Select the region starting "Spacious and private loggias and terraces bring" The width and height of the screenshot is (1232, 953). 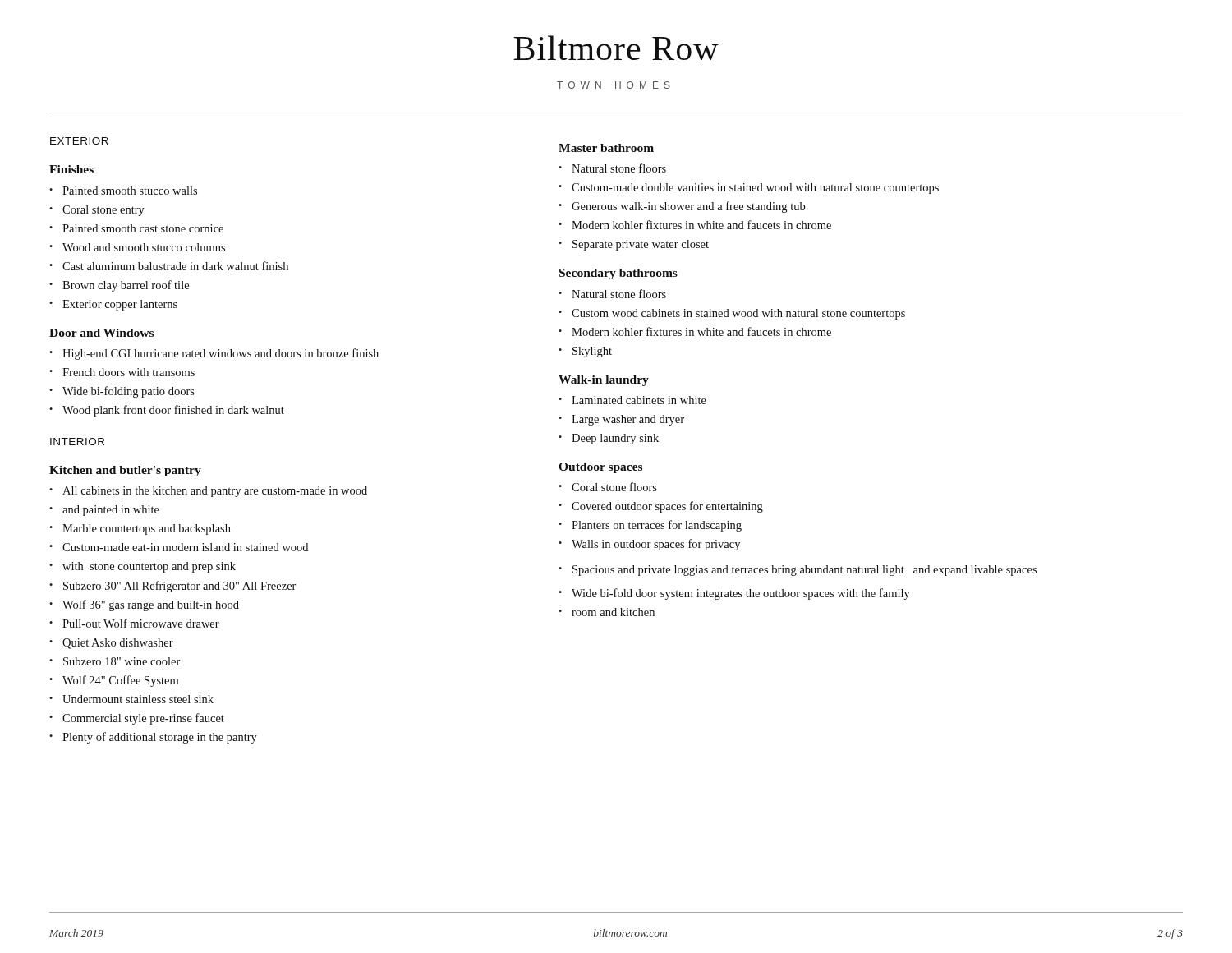pos(804,570)
